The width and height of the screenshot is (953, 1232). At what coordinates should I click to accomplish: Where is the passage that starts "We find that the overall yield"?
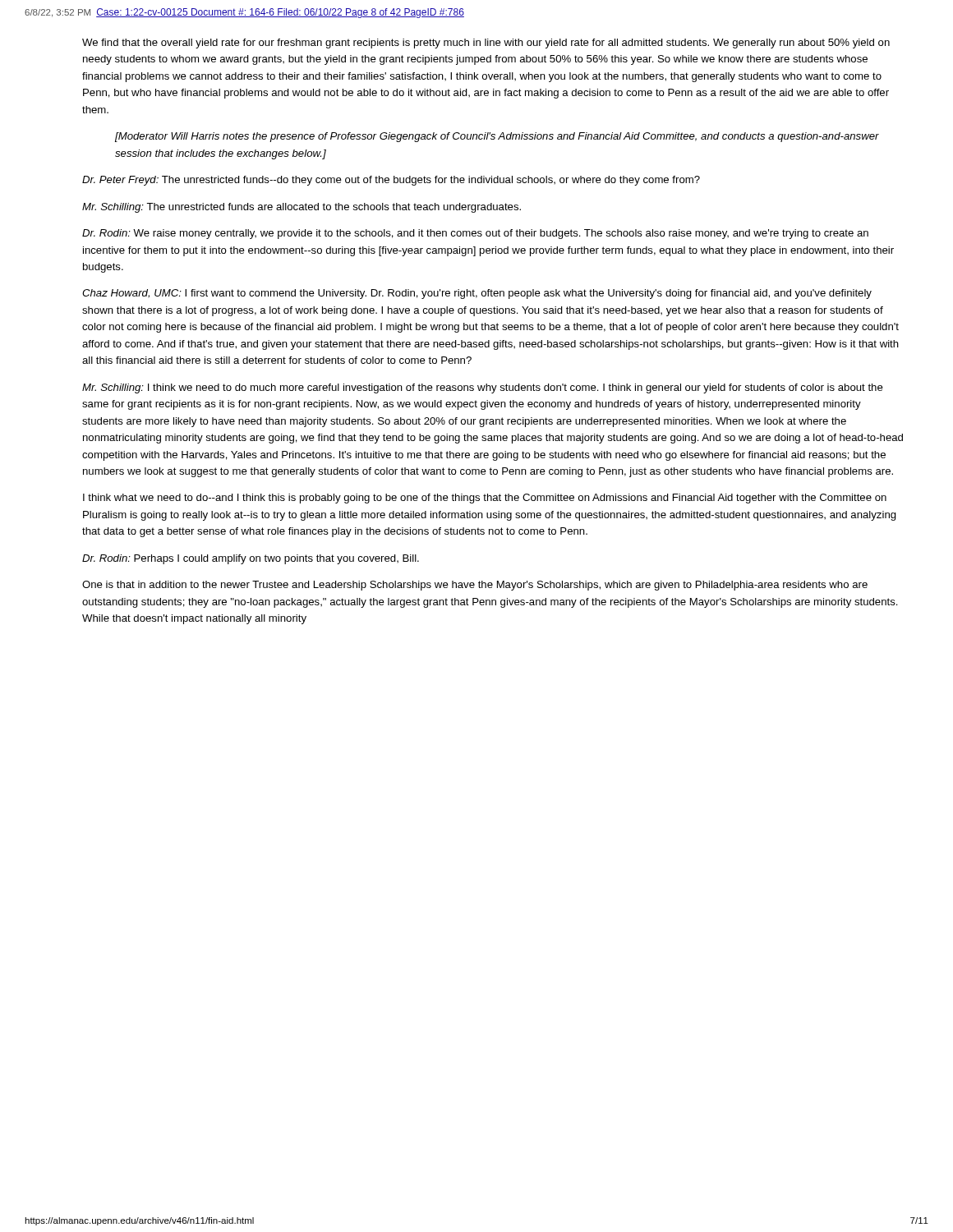(486, 76)
